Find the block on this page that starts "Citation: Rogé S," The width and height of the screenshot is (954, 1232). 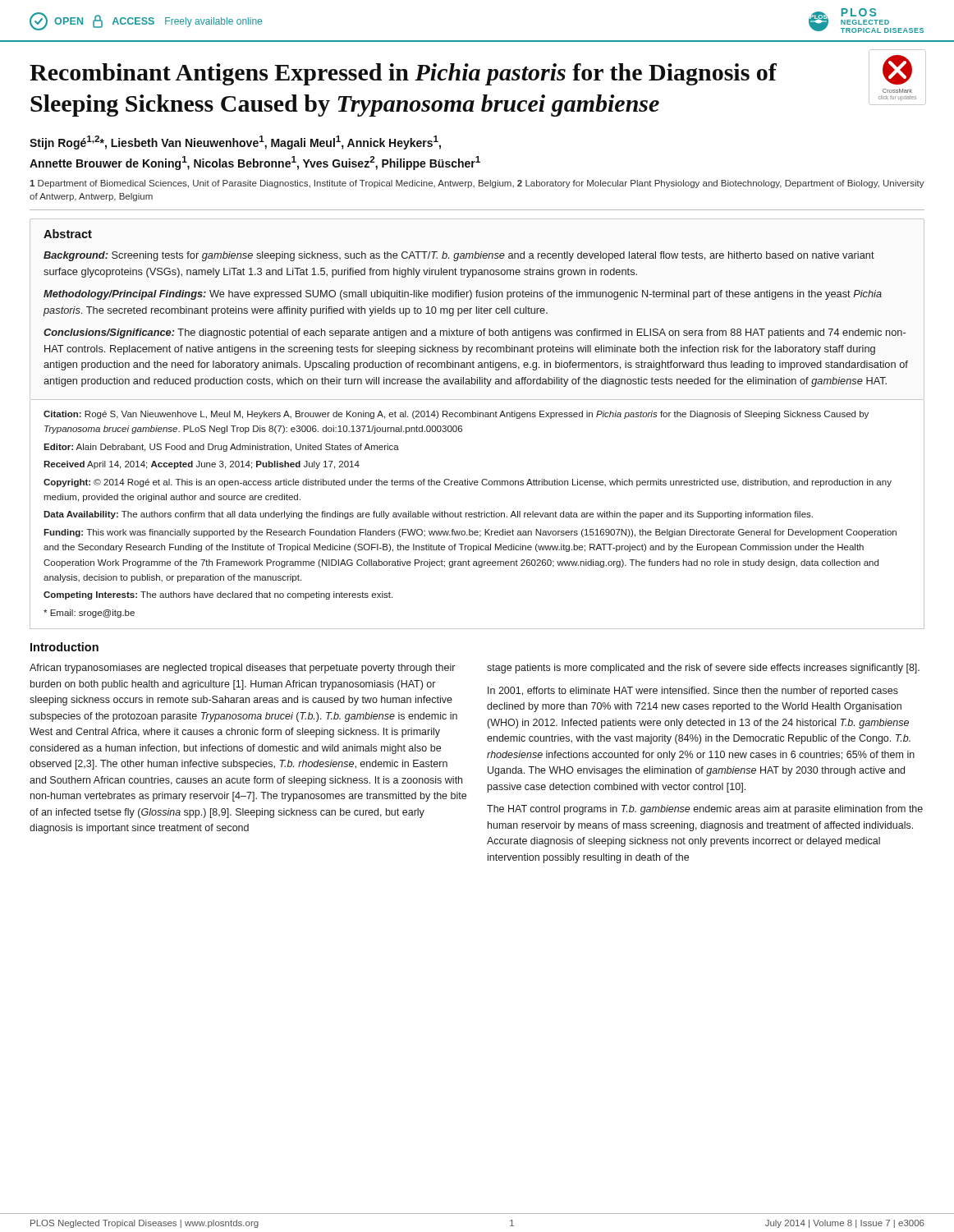point(456,422)
